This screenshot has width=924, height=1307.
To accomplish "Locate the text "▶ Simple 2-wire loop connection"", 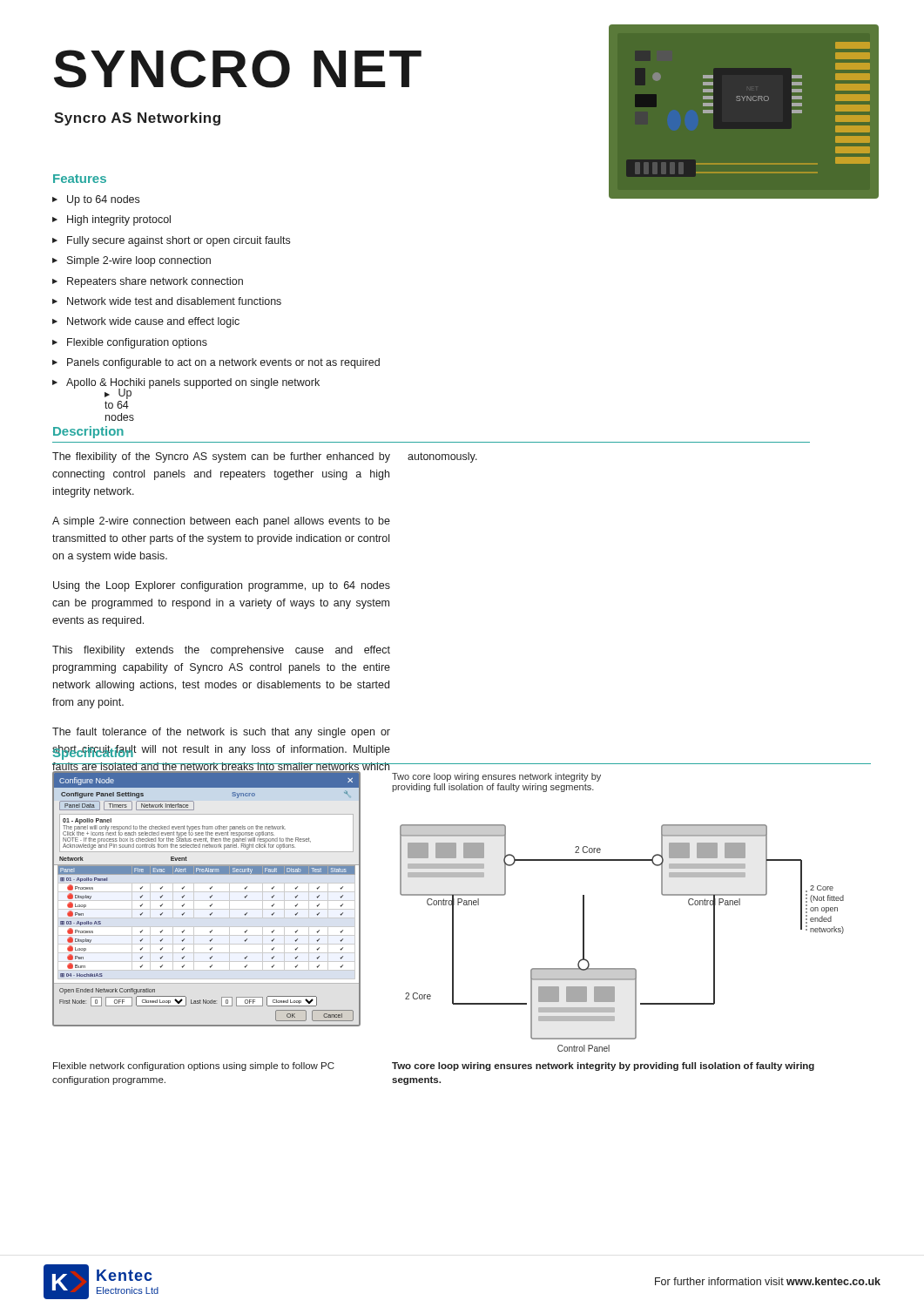I will point(132,261).
